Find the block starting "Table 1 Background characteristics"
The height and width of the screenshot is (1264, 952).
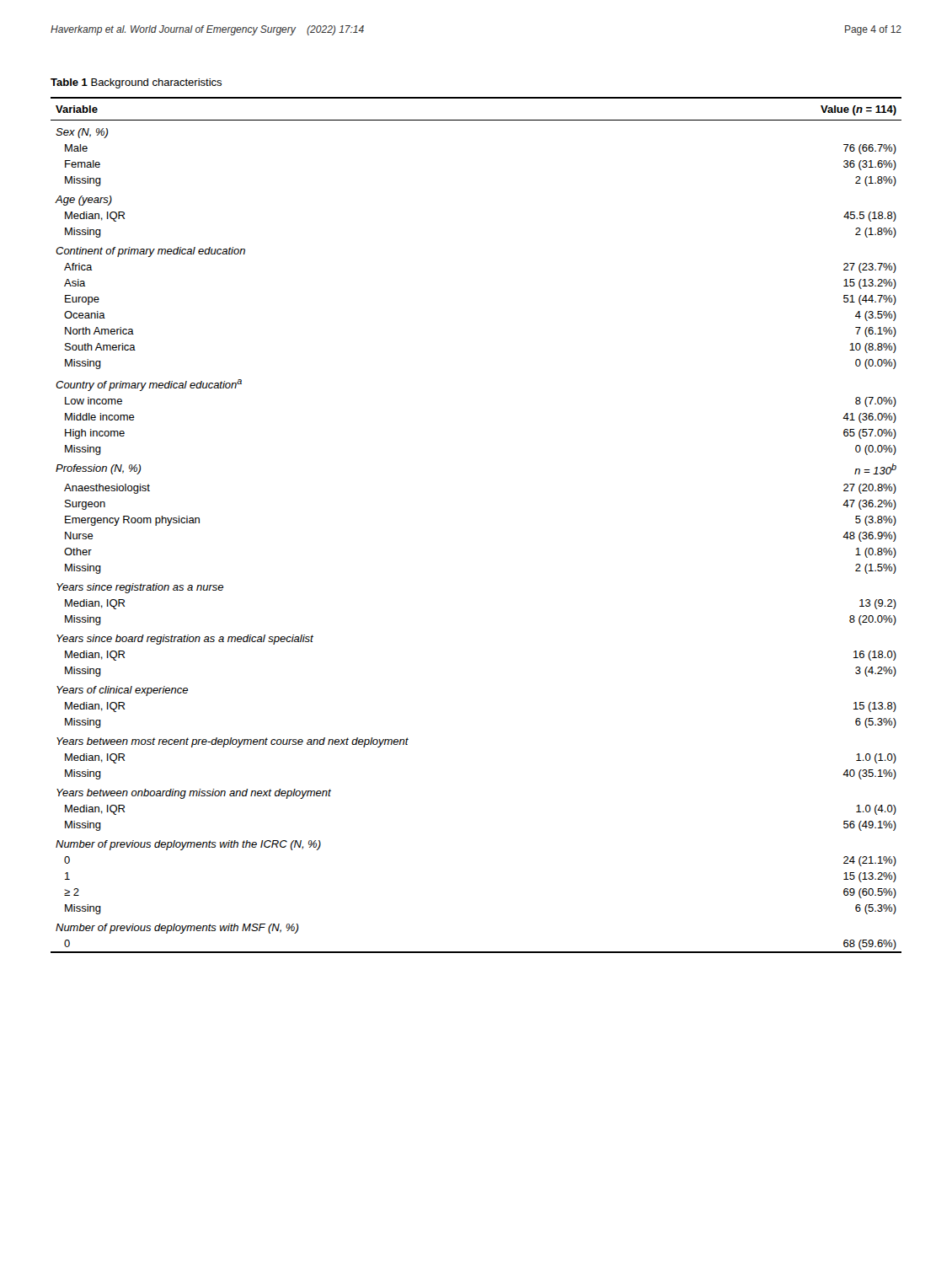click(136, 82)
